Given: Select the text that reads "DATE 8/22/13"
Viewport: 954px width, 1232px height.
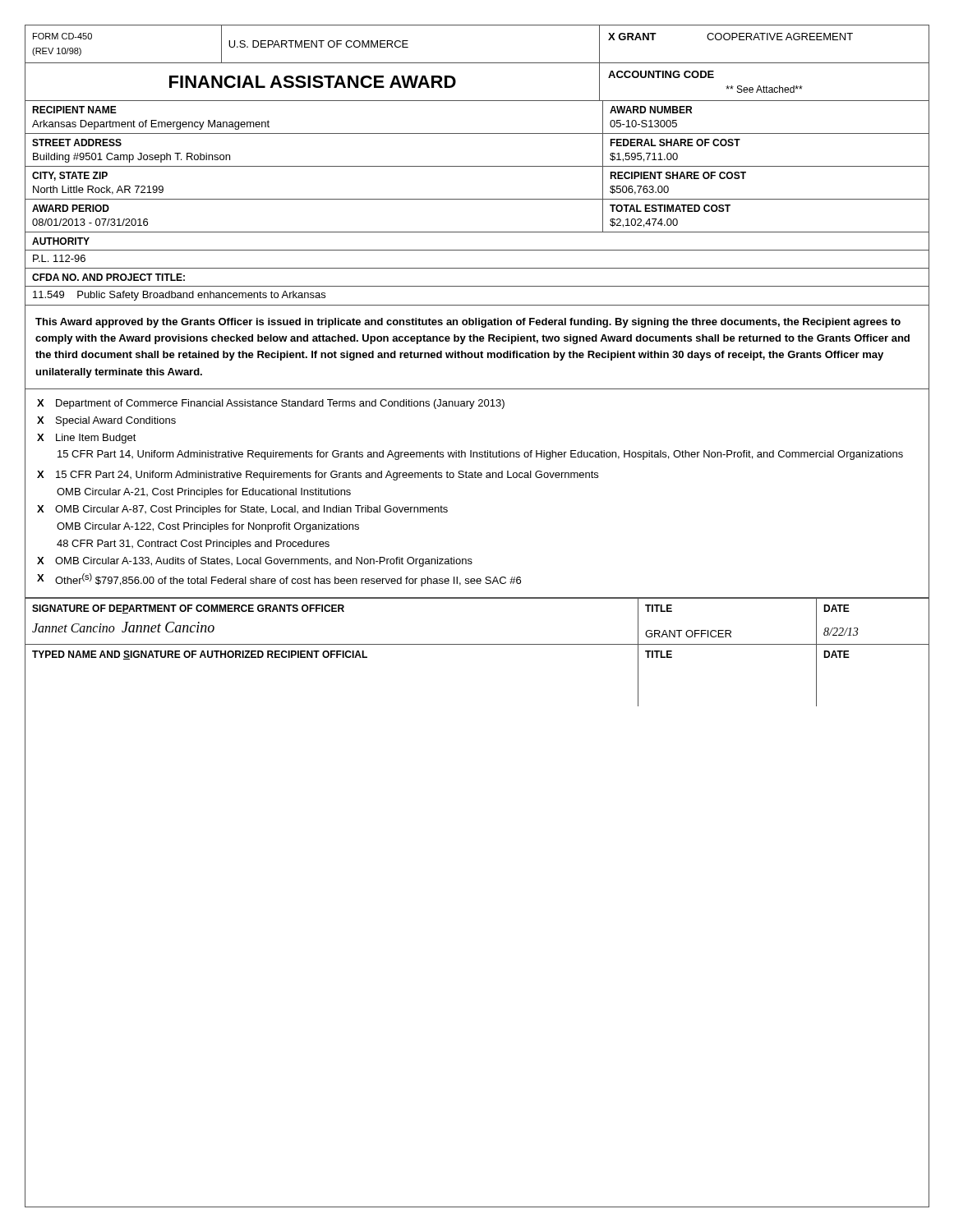Looking at the screenshot, I should 836,608.
